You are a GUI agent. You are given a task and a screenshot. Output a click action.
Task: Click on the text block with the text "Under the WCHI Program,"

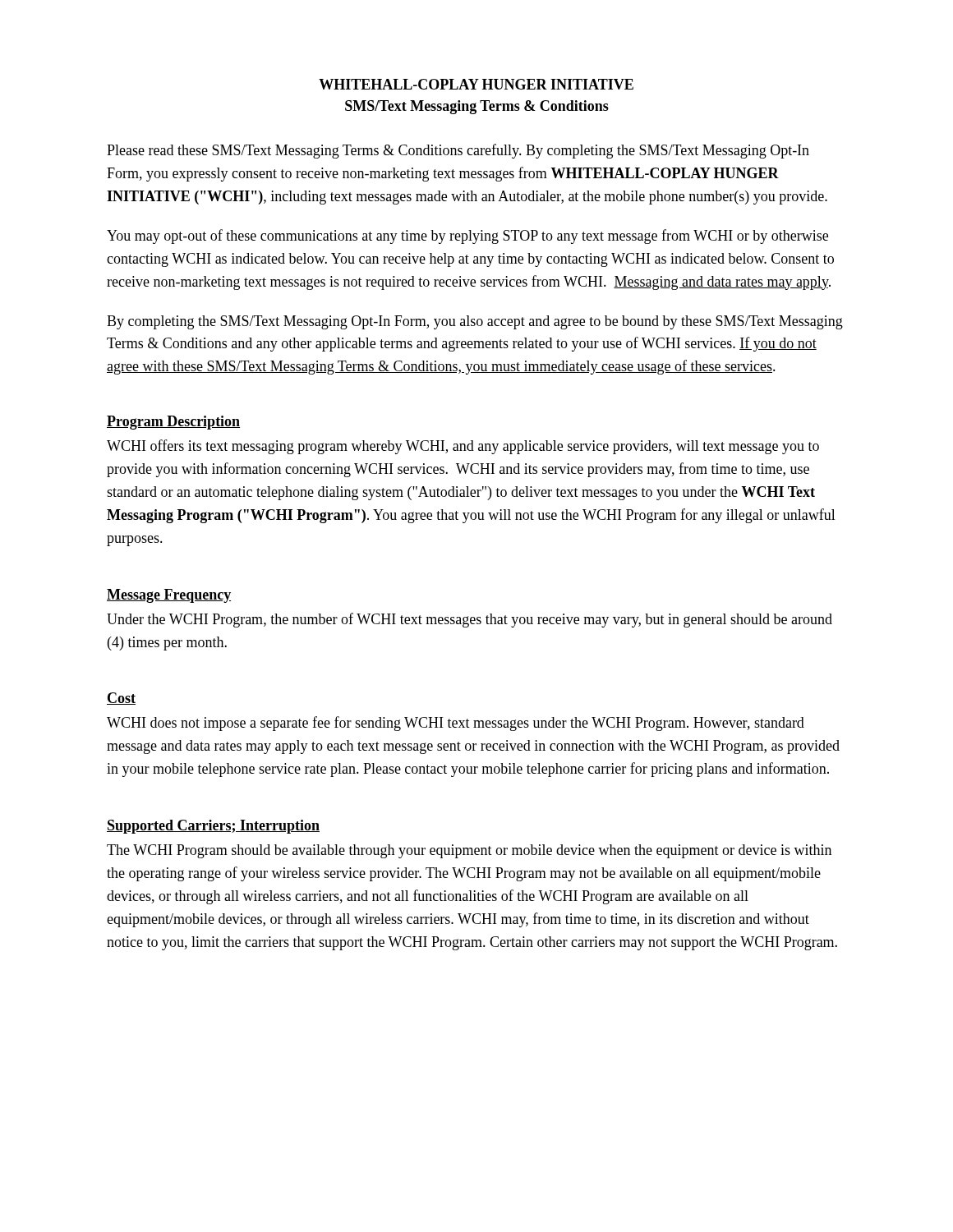[x=469, y=630]
